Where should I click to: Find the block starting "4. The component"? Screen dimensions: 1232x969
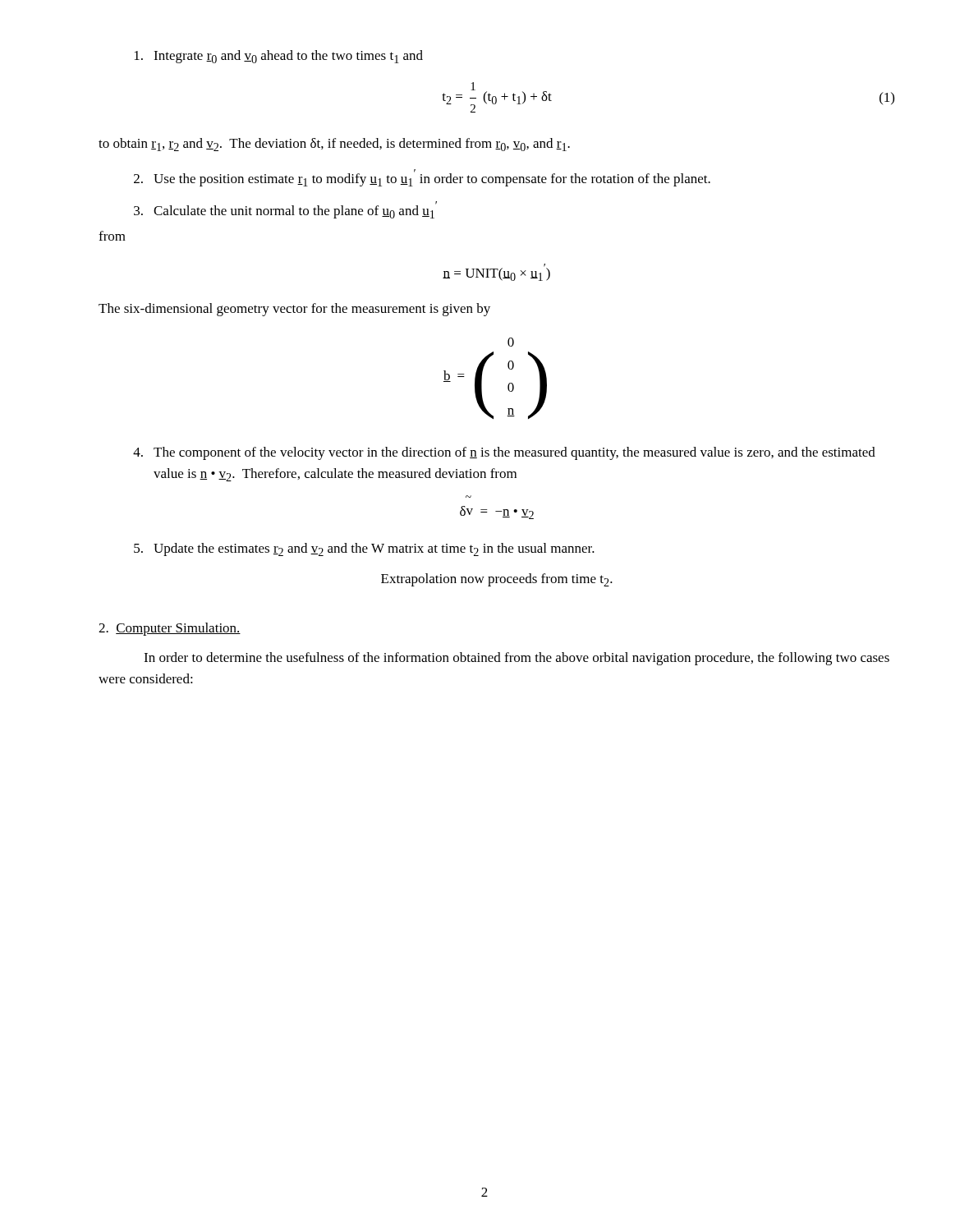point(497,465)
